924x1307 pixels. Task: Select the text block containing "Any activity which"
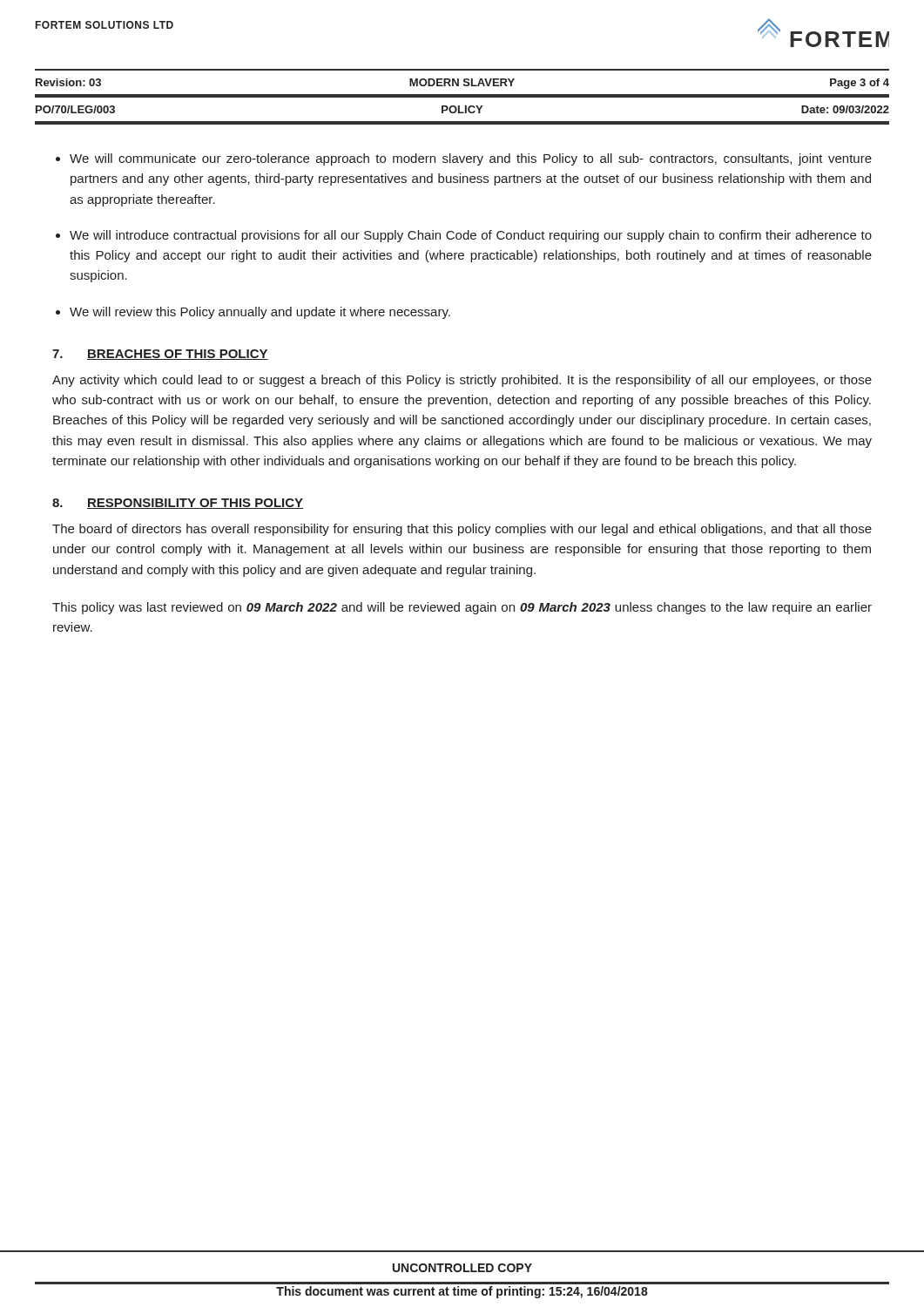[462, 420]
